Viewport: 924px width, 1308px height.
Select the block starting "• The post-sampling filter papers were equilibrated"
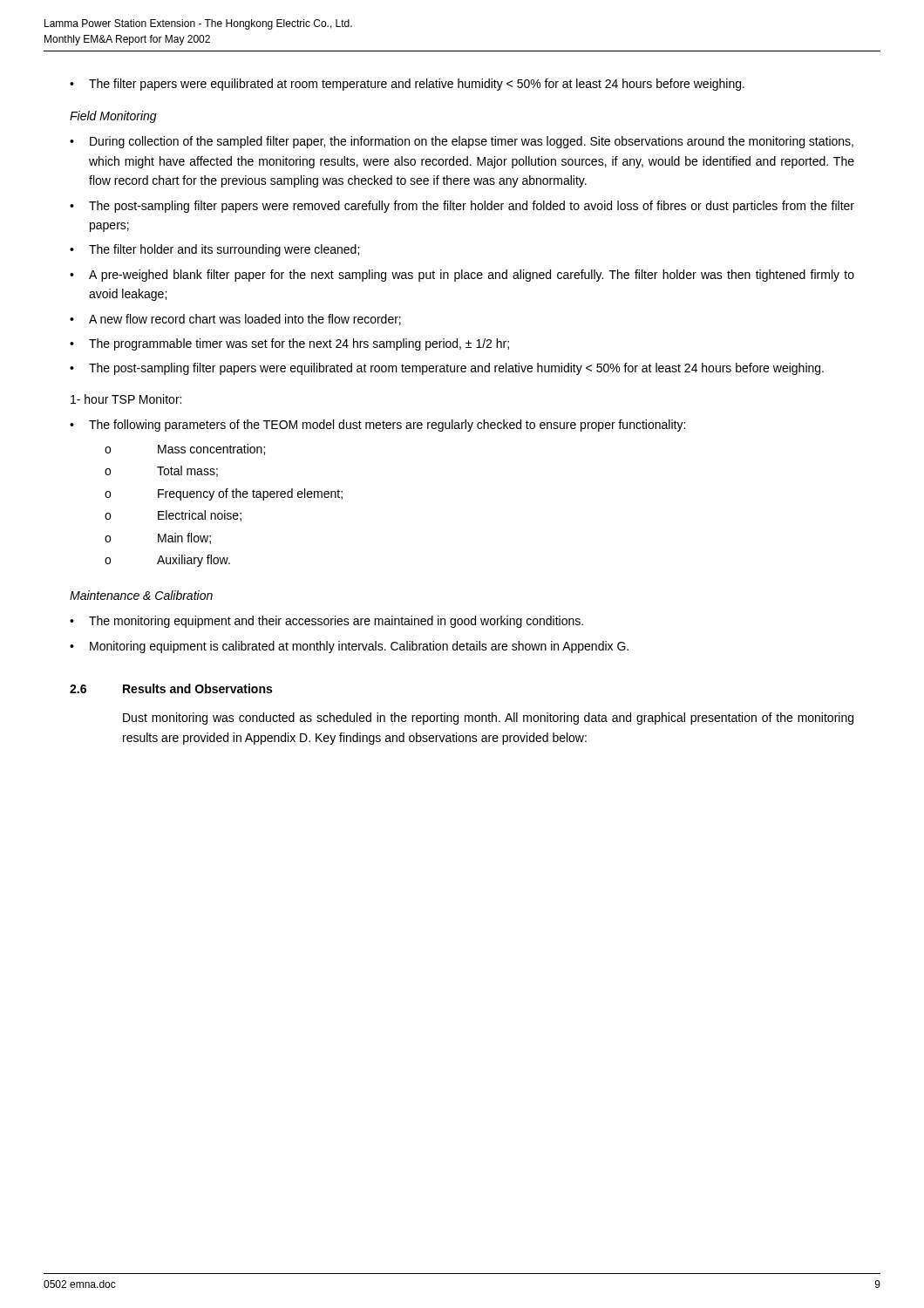[x=462, y=368]
